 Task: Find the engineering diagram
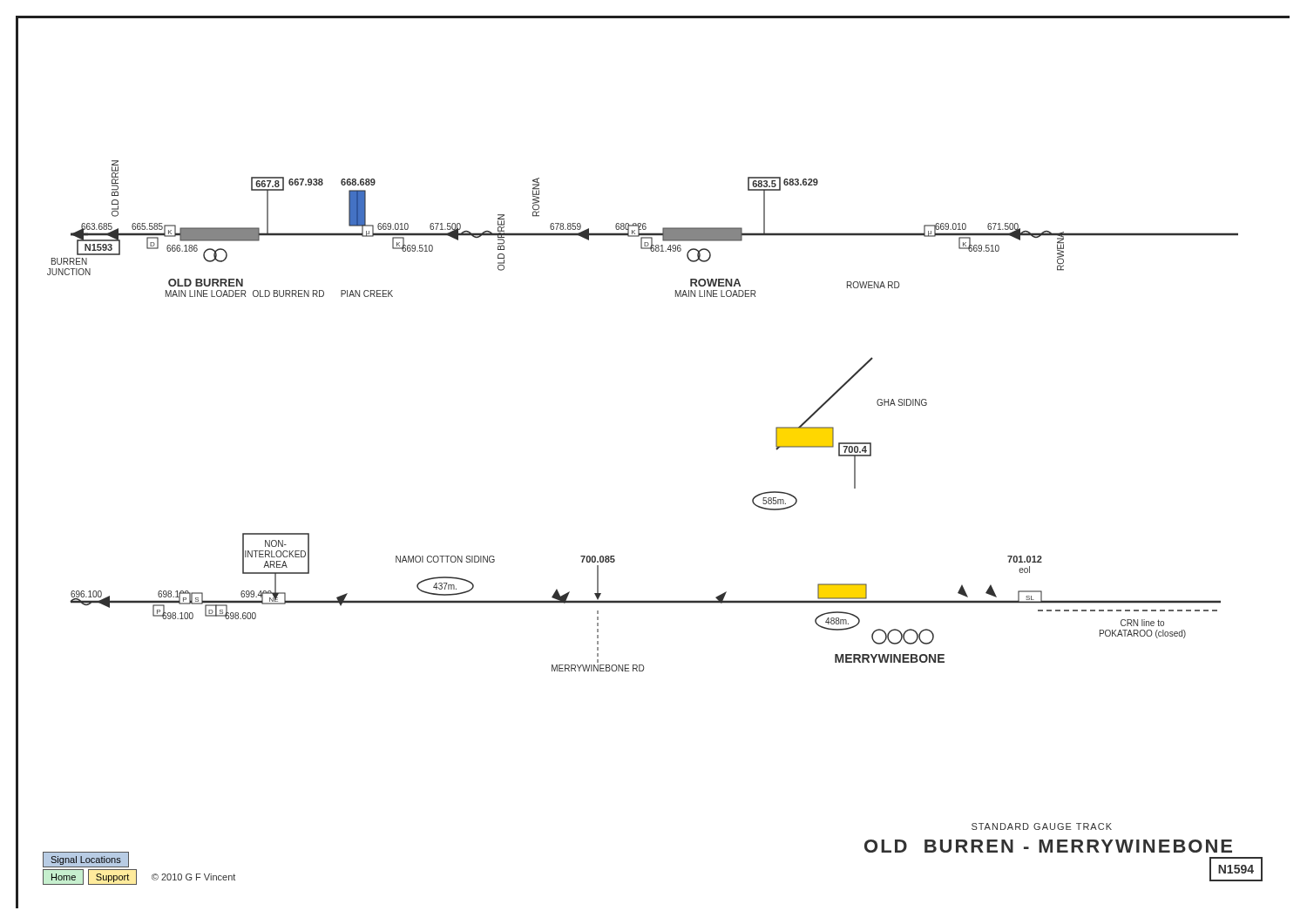655,465
